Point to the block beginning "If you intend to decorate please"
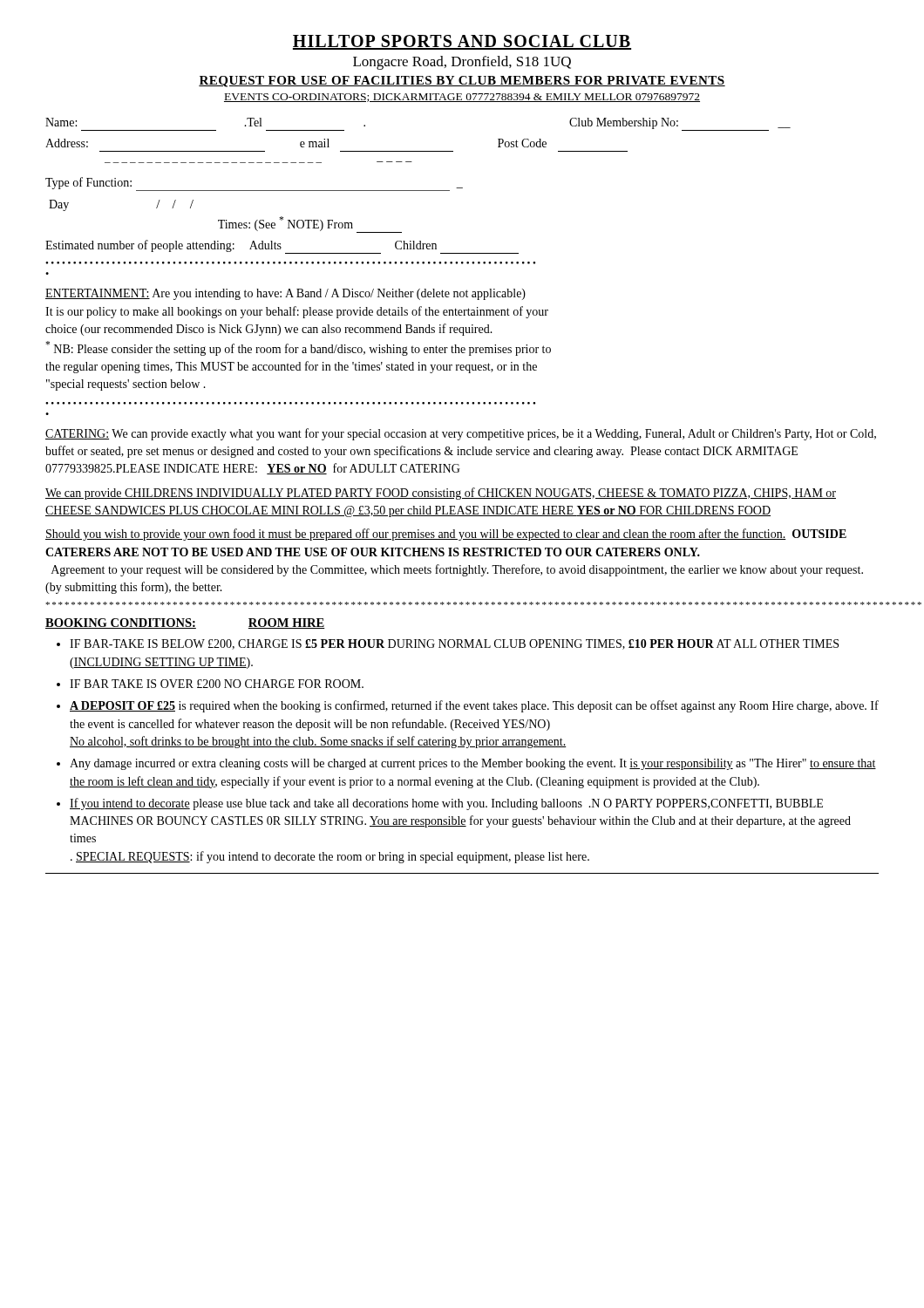 (x=460, y=830)
